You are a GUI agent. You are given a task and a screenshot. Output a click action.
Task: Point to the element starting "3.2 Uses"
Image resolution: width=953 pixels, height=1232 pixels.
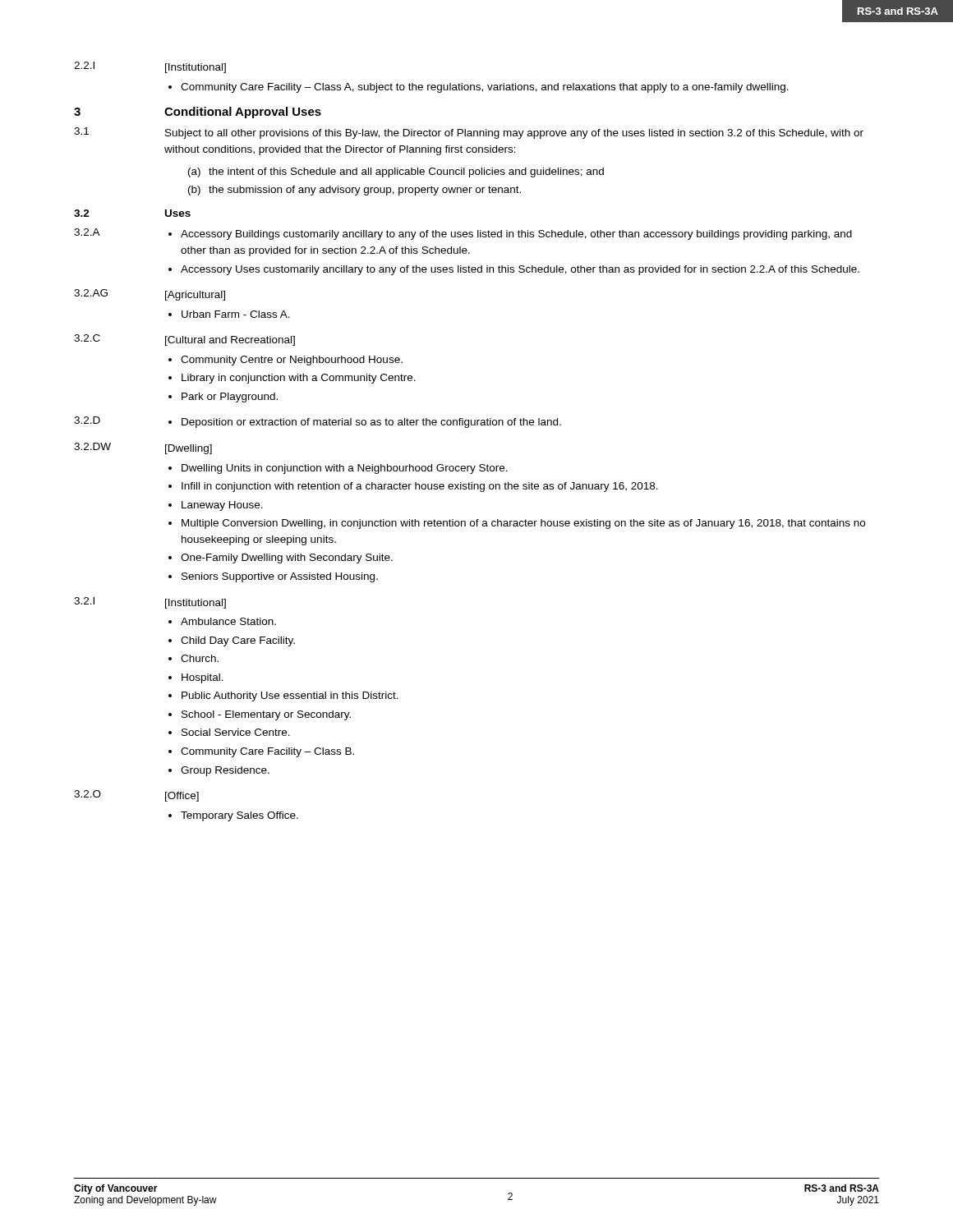(x=86, y=213)
